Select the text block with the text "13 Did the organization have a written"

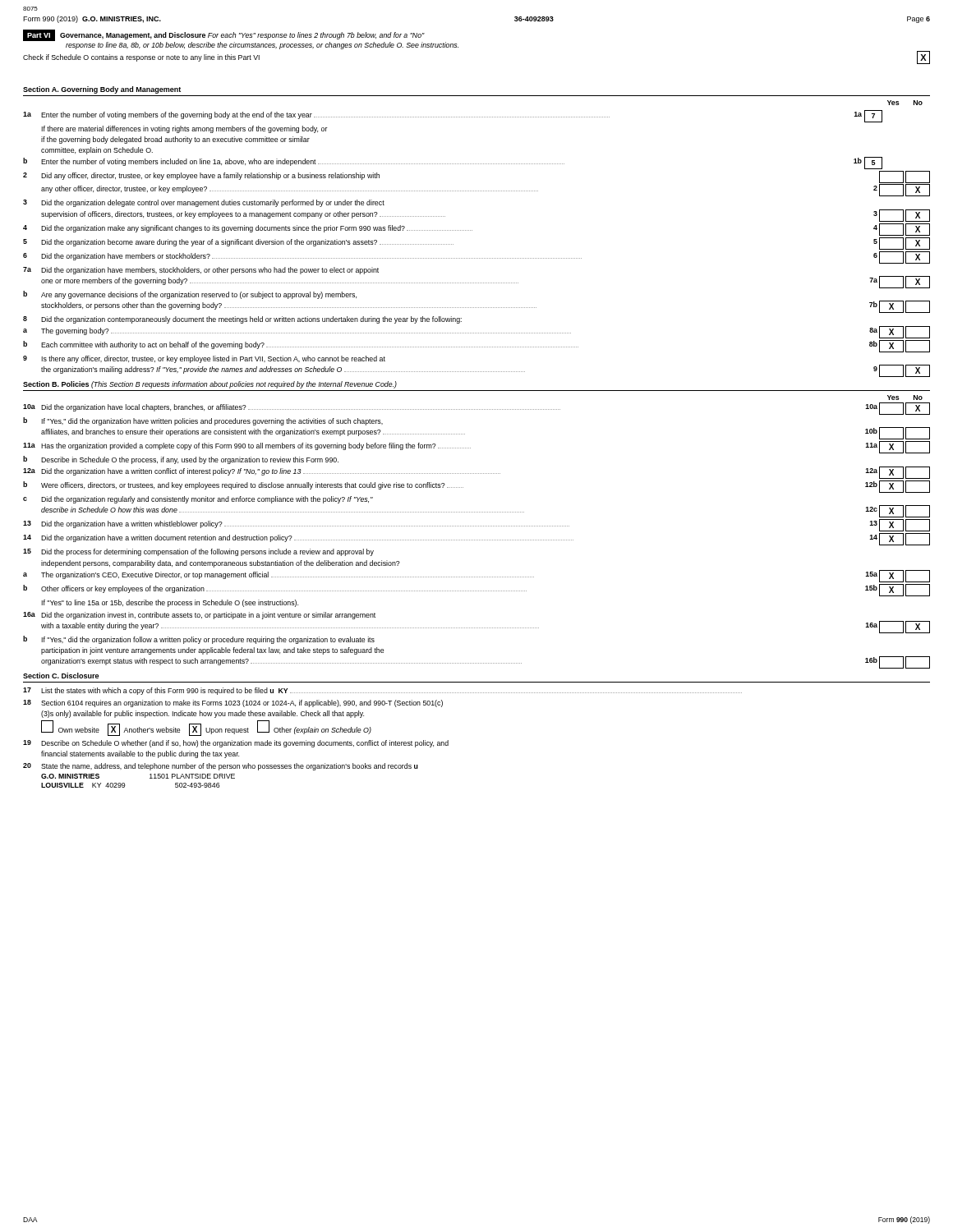click(476, 526)
